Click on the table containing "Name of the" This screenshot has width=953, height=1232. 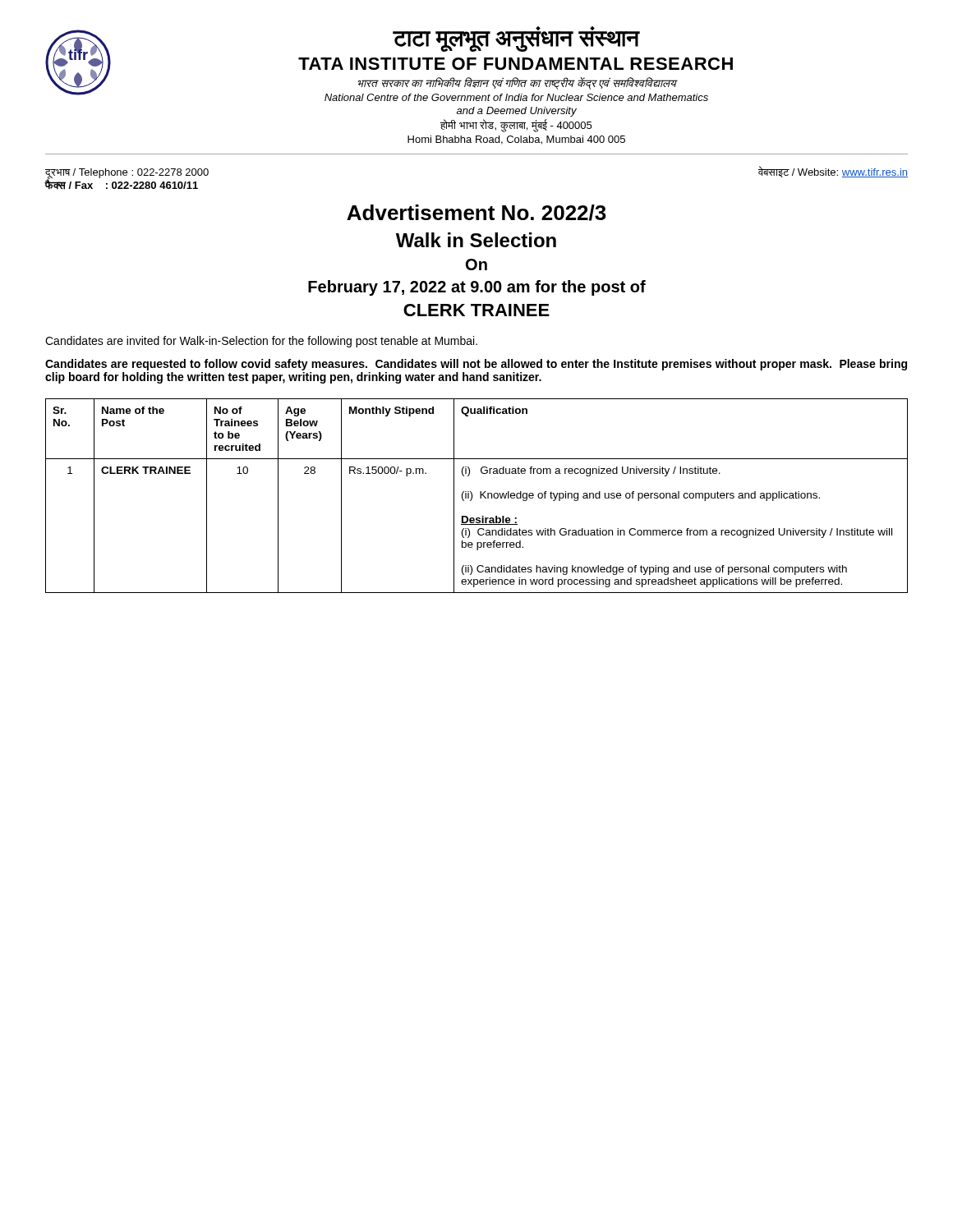[476, 496]
